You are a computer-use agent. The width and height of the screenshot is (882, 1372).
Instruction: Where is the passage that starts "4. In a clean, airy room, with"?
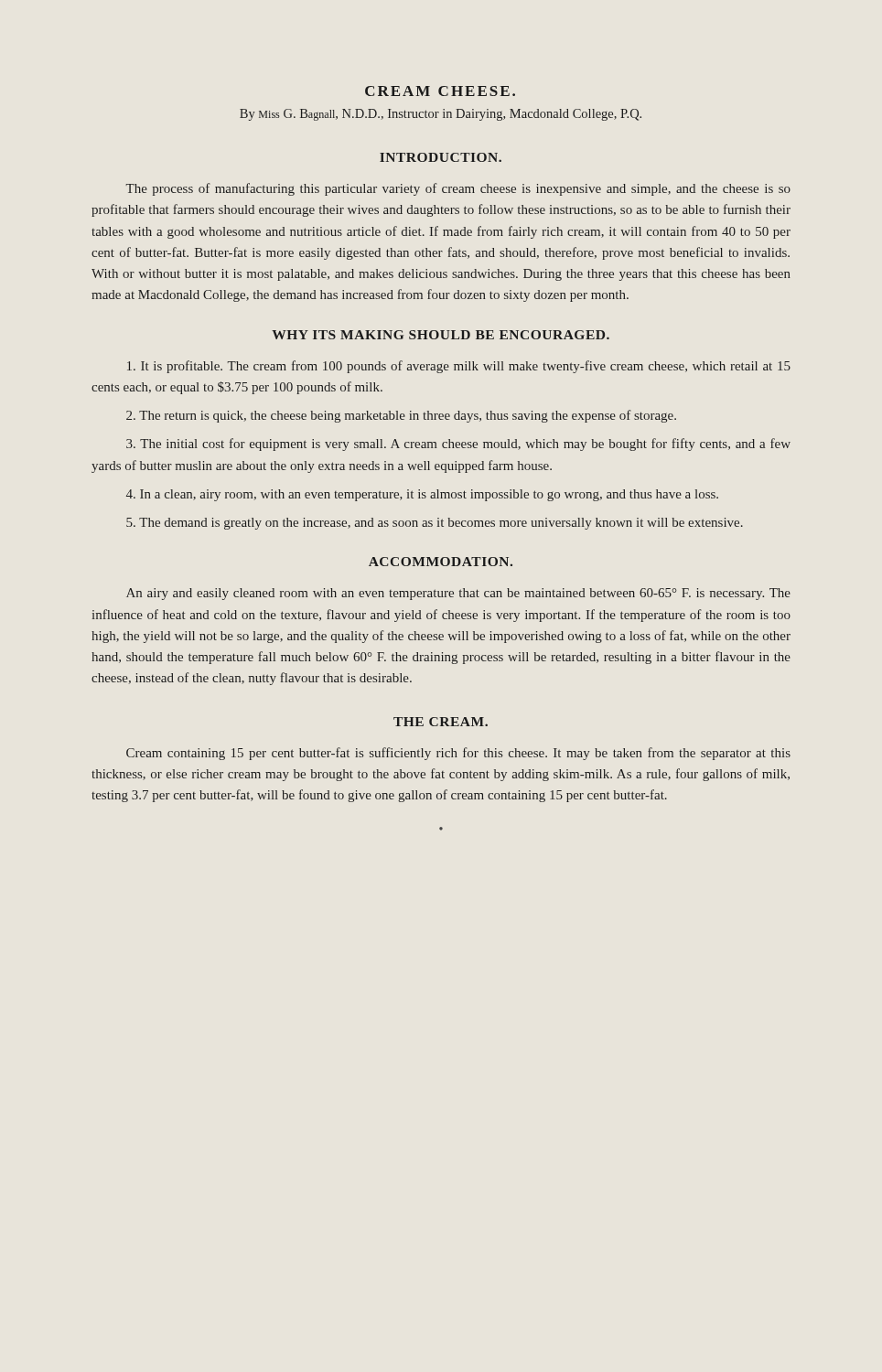point(423,494)
